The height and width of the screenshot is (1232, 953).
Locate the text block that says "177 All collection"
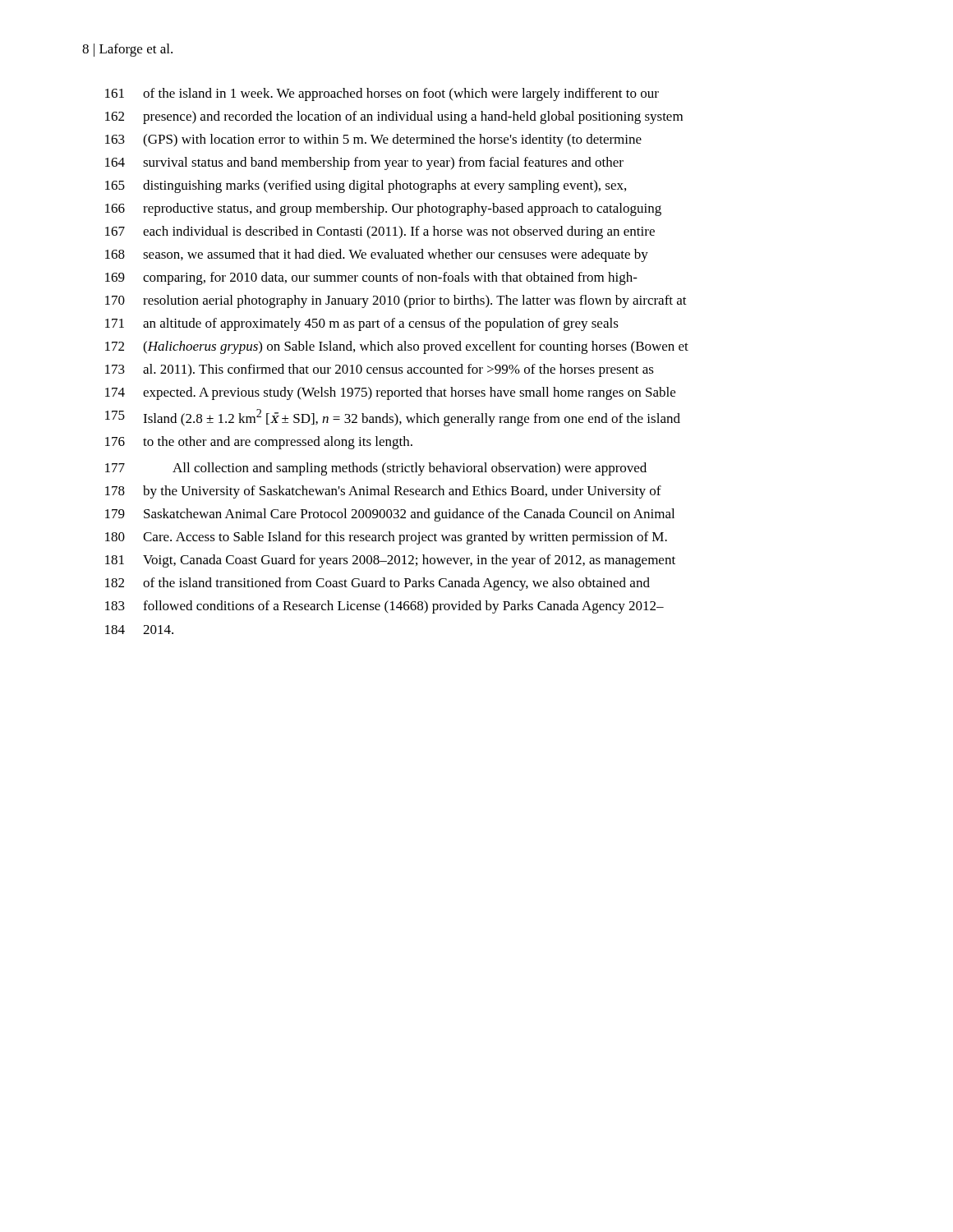pos(476,549)
